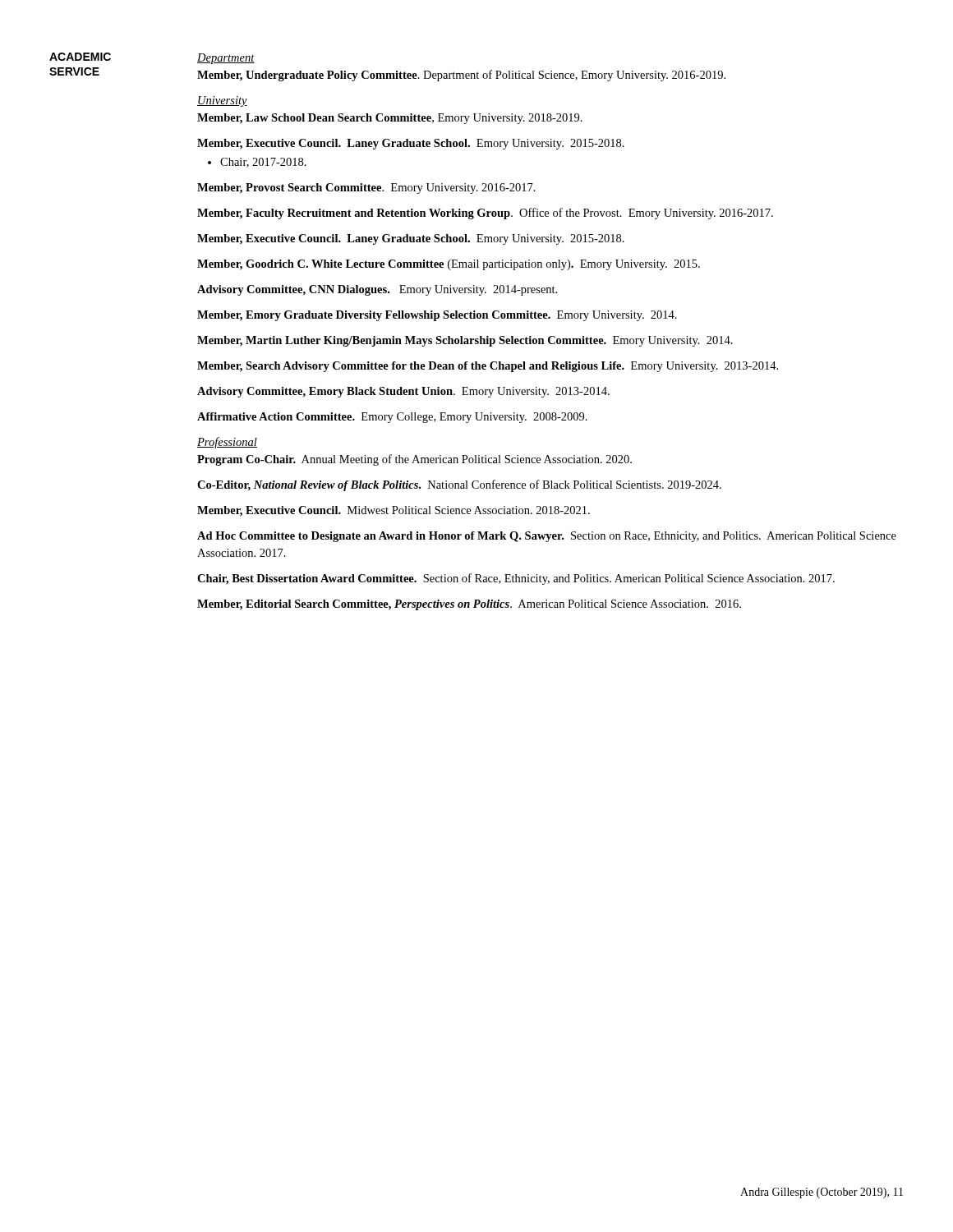Screen dimensions: 1232x953
Task: Click a section header
Action: coord(80,64)
